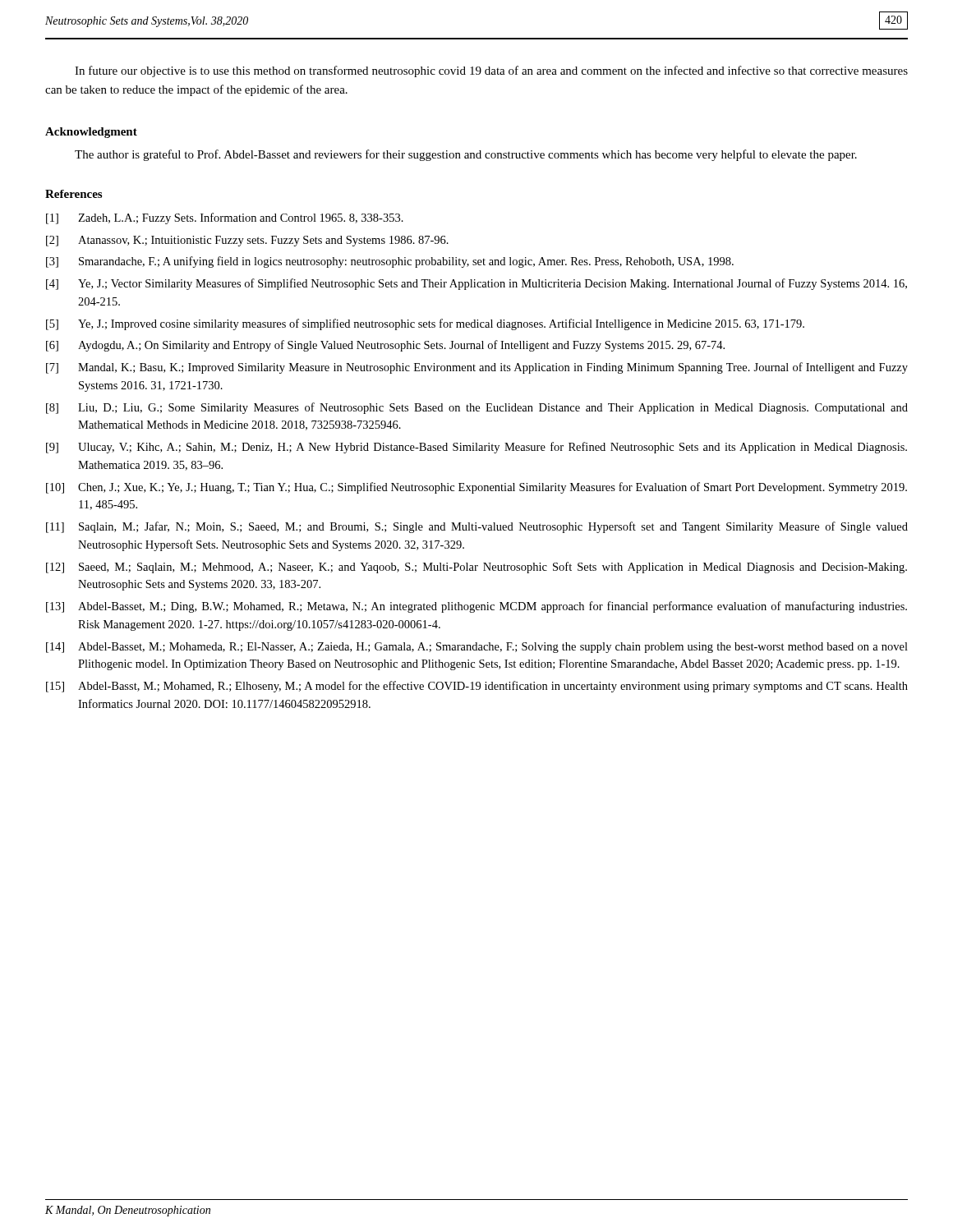
Task: Select the list item that reads "[3] Smarandache, F.; A unifying field in logics"
Action: (476, 262)
